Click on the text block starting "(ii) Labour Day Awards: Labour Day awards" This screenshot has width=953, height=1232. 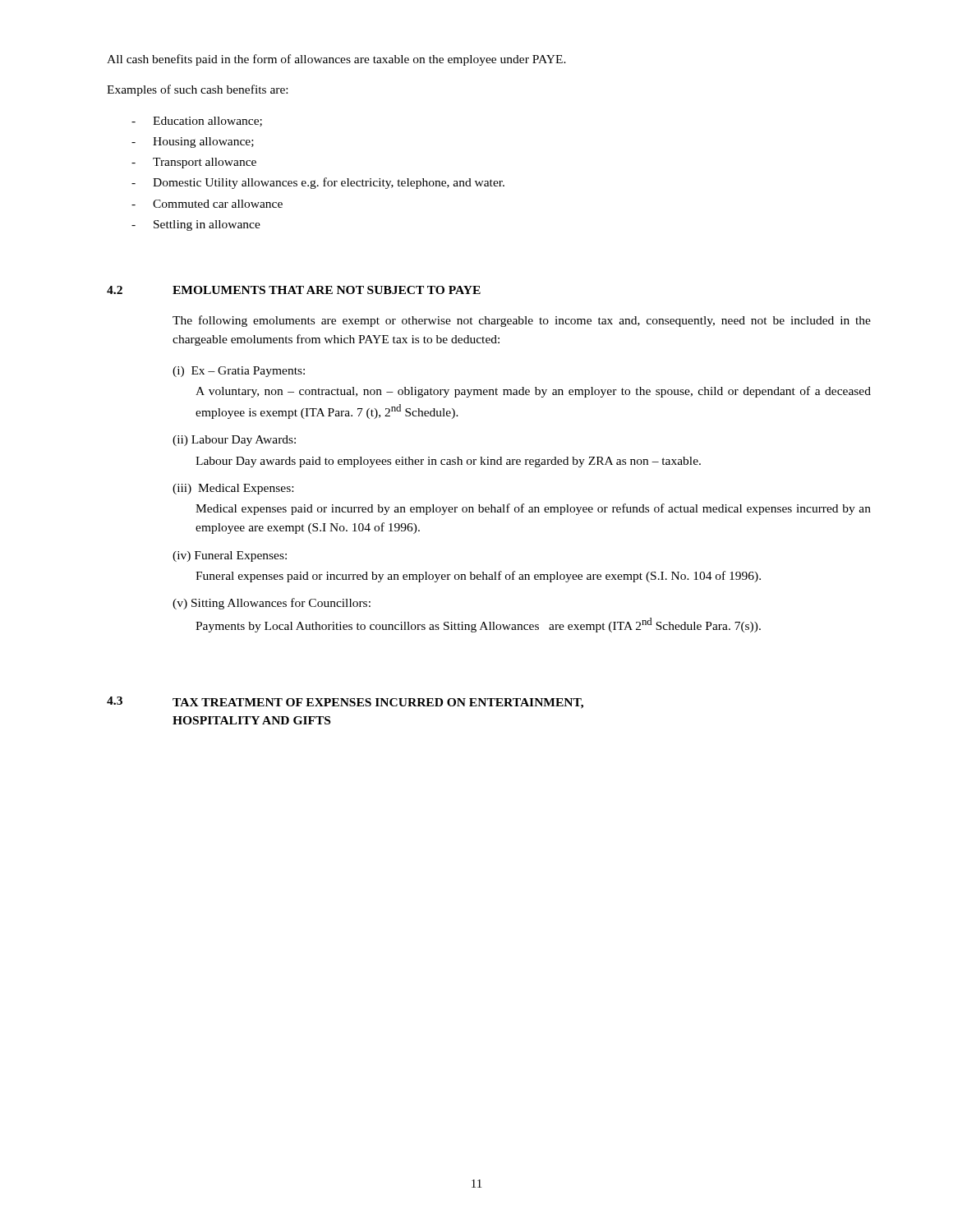tap(522, 450)
